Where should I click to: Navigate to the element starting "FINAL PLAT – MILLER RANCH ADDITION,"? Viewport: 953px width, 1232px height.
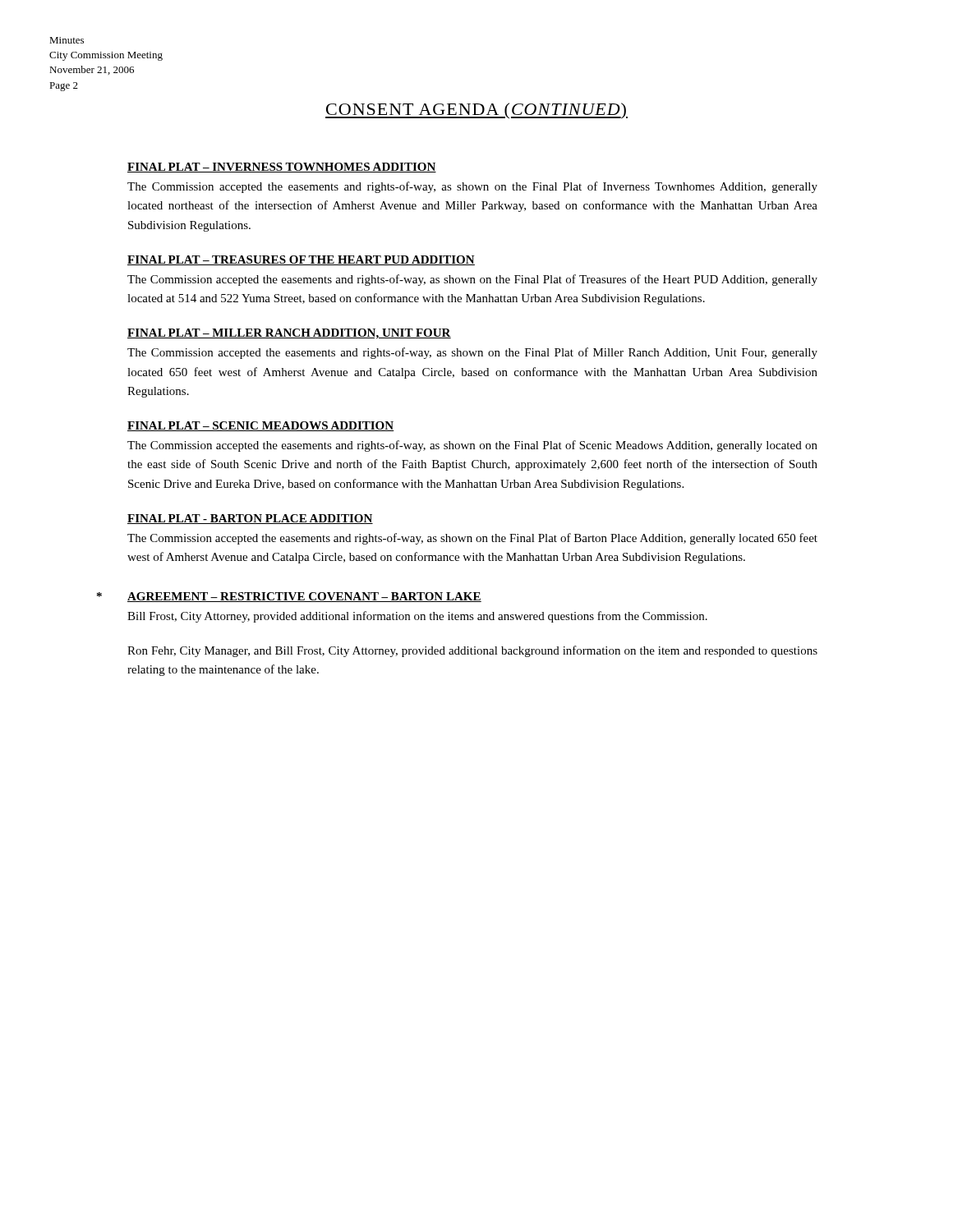tap(289, 333)
